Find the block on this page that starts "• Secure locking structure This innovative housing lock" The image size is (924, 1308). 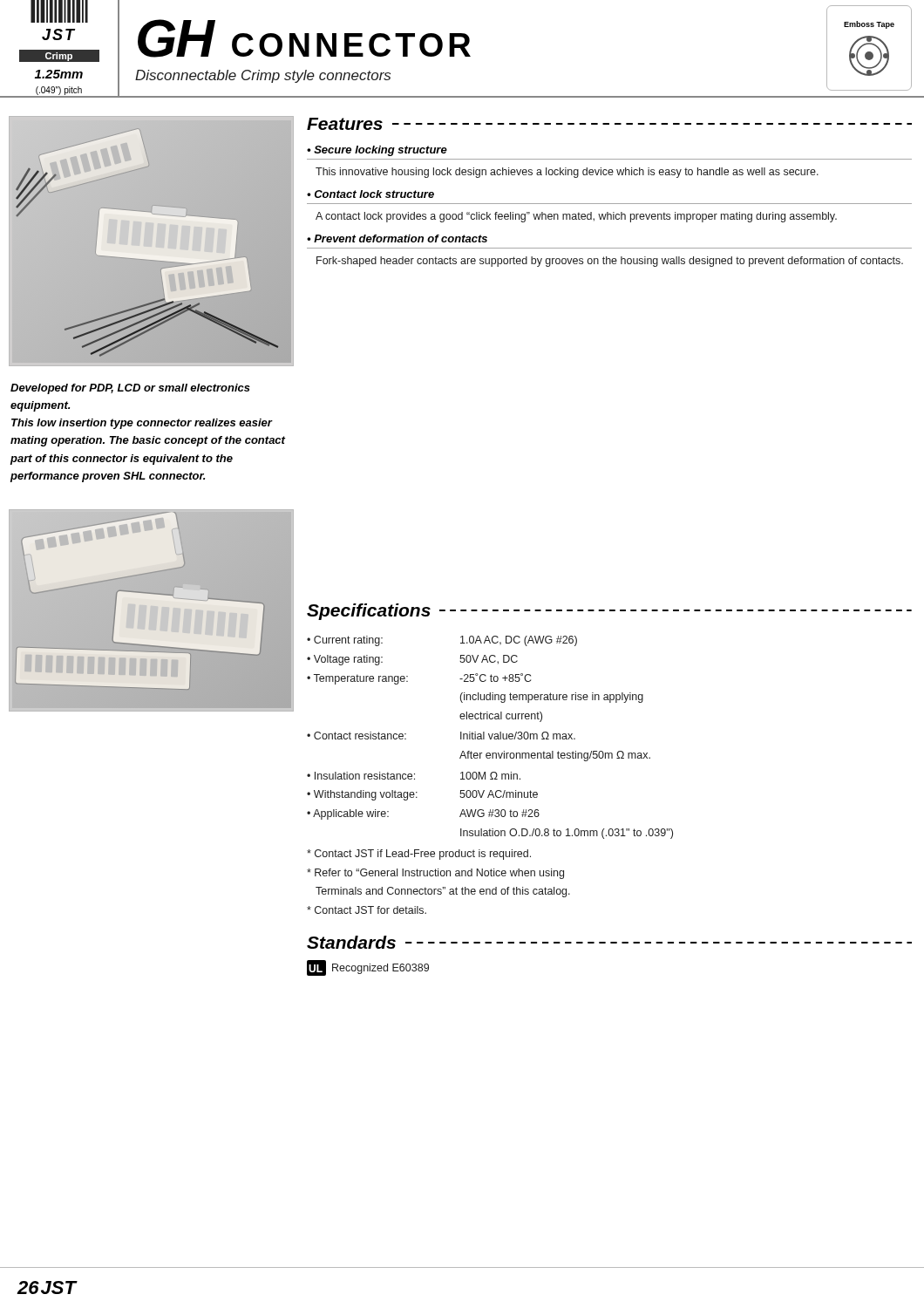[x=609, y=162]
